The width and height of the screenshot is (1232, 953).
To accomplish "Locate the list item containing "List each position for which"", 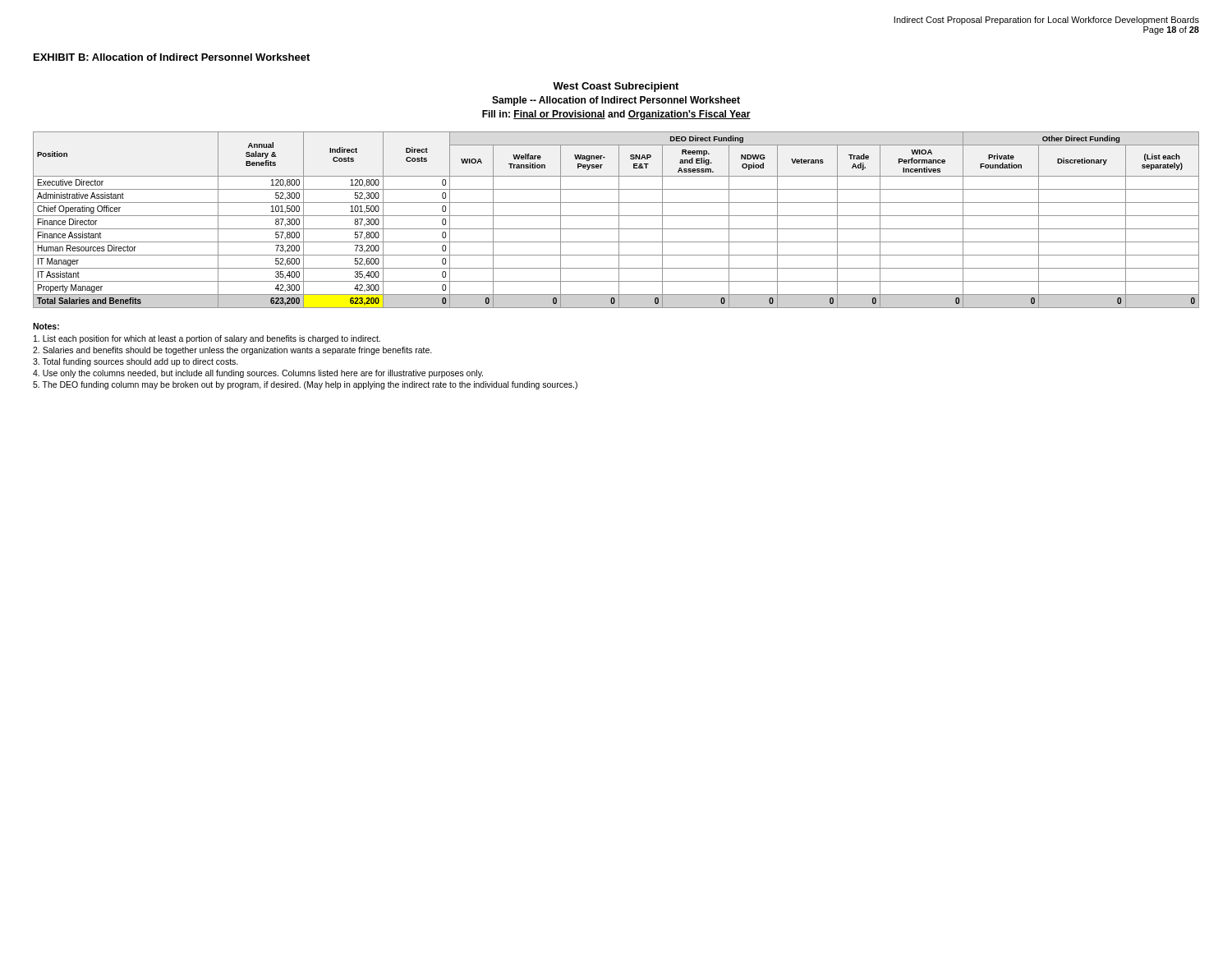I will [x=207, y=338].
